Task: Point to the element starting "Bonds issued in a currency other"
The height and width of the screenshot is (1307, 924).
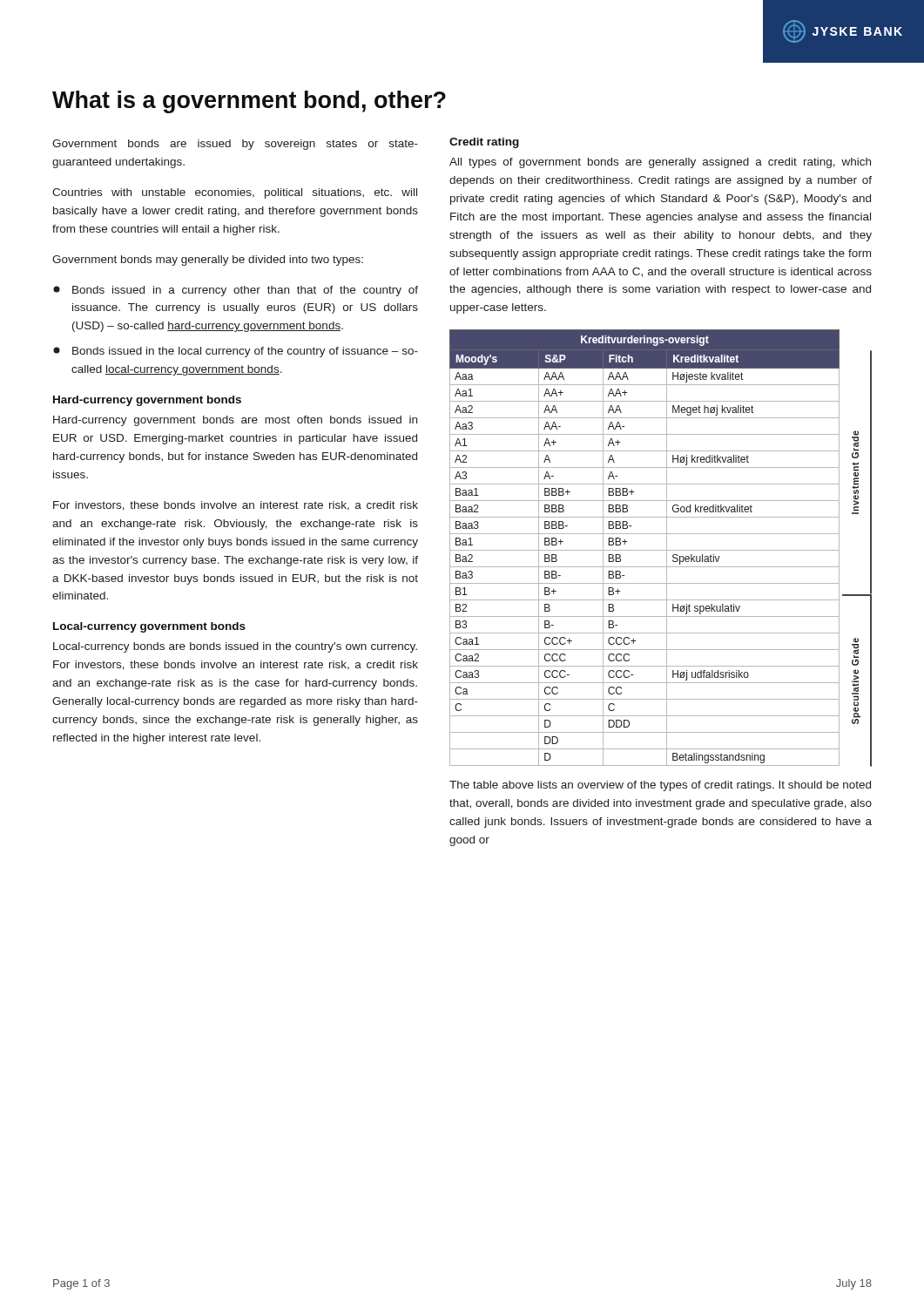Action: 235,308
